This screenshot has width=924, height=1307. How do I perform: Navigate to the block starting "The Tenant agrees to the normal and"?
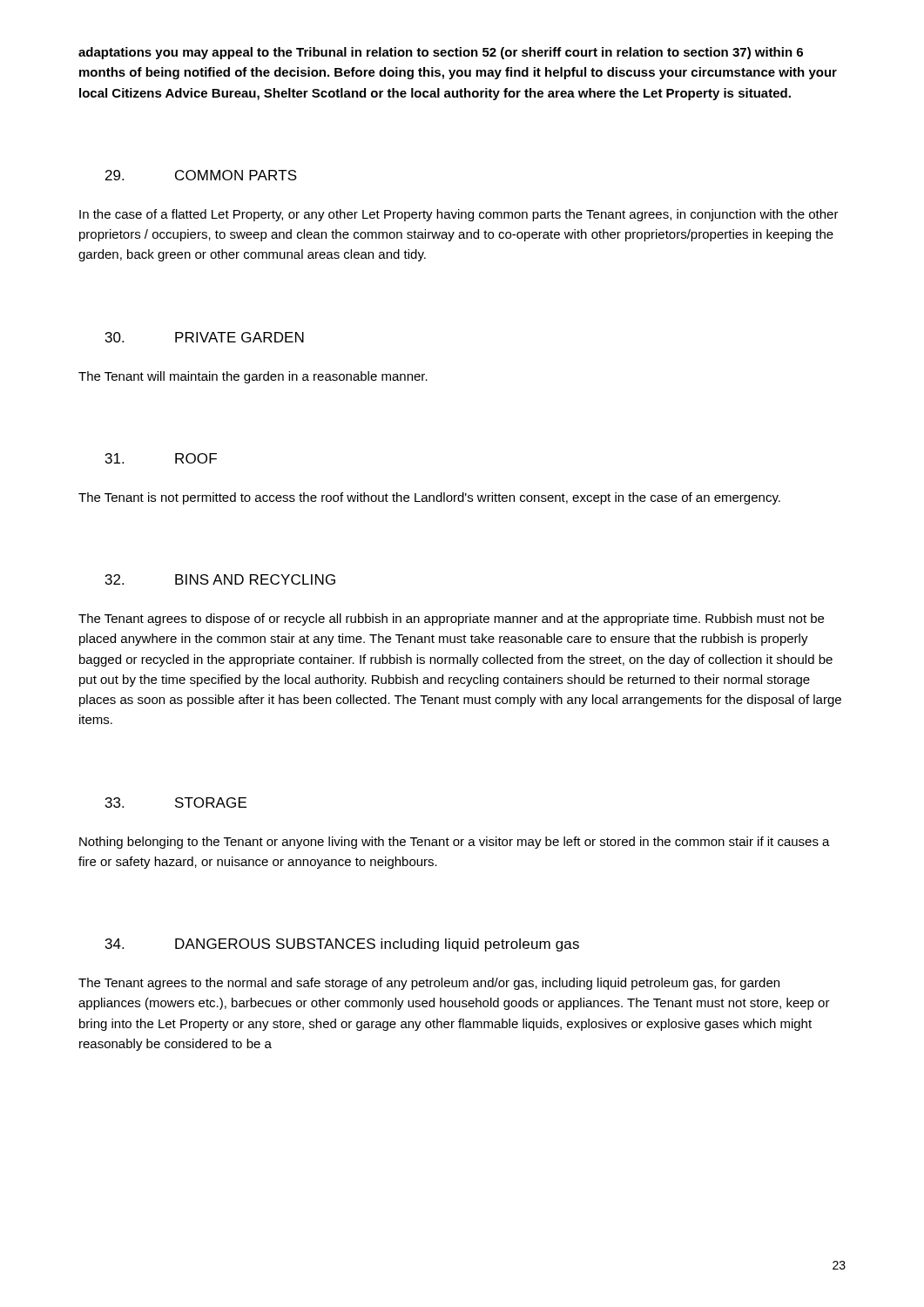(x=462, y=1013)
